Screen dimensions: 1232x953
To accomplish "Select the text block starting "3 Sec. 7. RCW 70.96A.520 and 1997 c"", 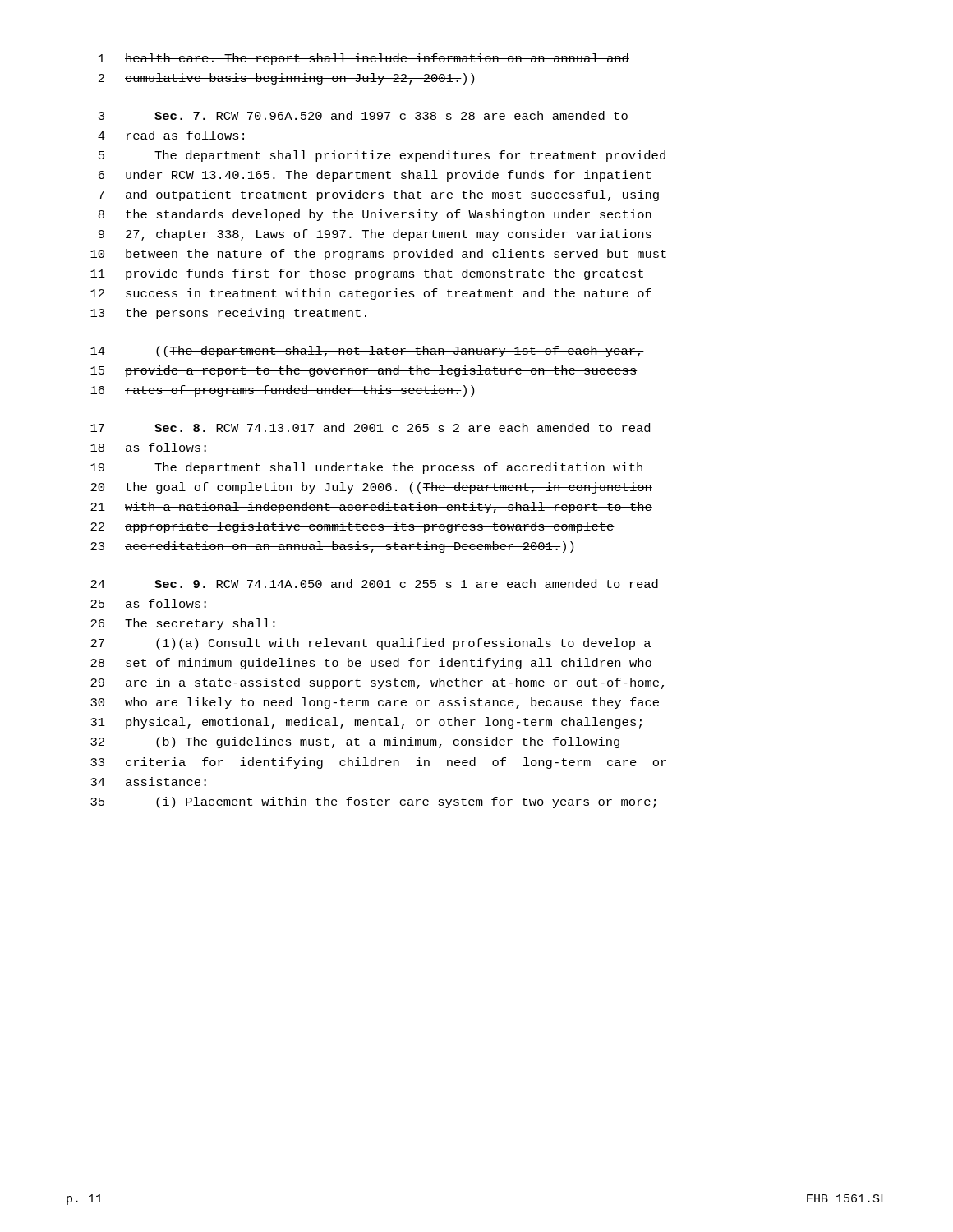I will tap(476, 117).
